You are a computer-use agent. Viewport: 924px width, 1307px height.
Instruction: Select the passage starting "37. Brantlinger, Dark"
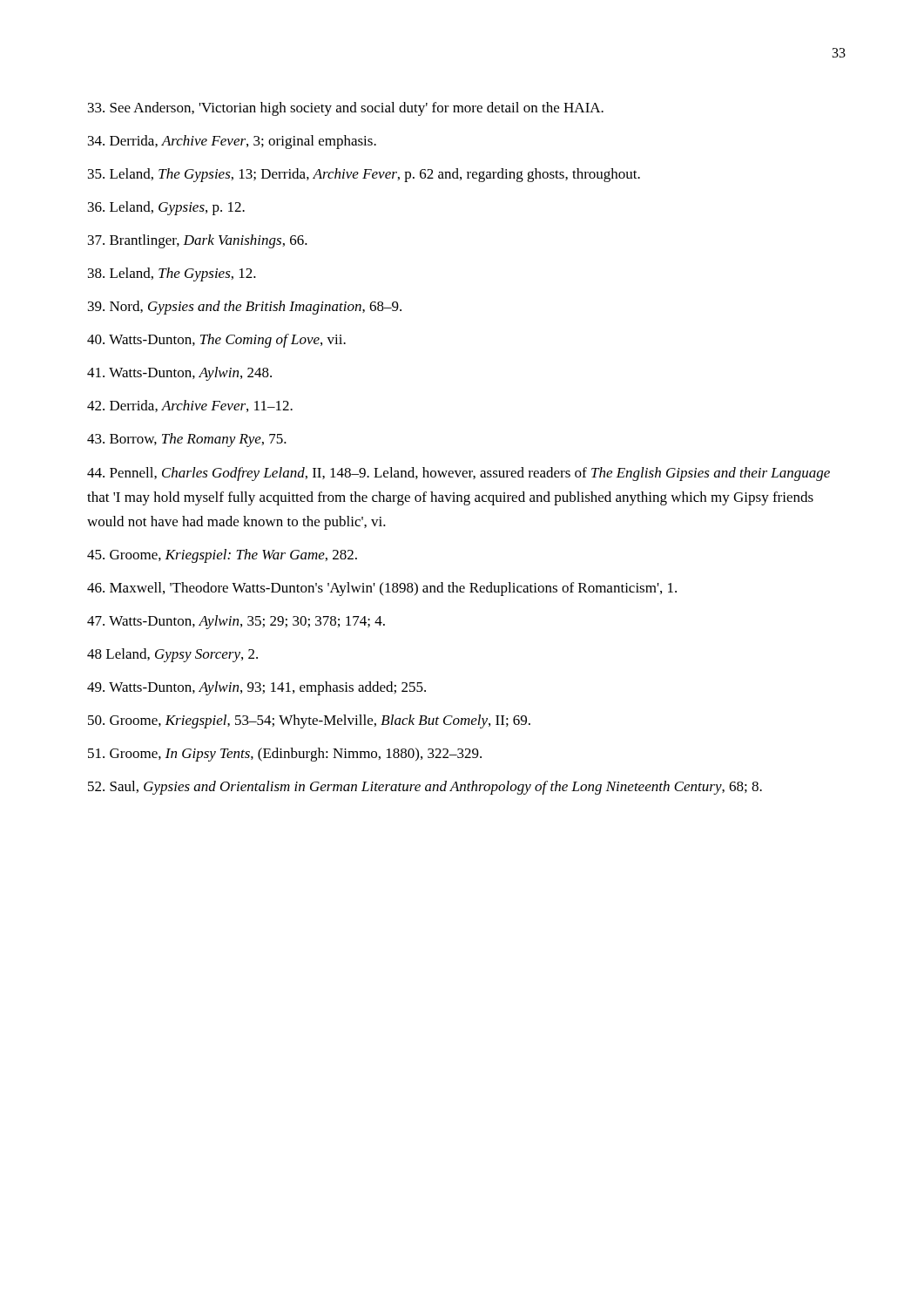pos(197,240)
